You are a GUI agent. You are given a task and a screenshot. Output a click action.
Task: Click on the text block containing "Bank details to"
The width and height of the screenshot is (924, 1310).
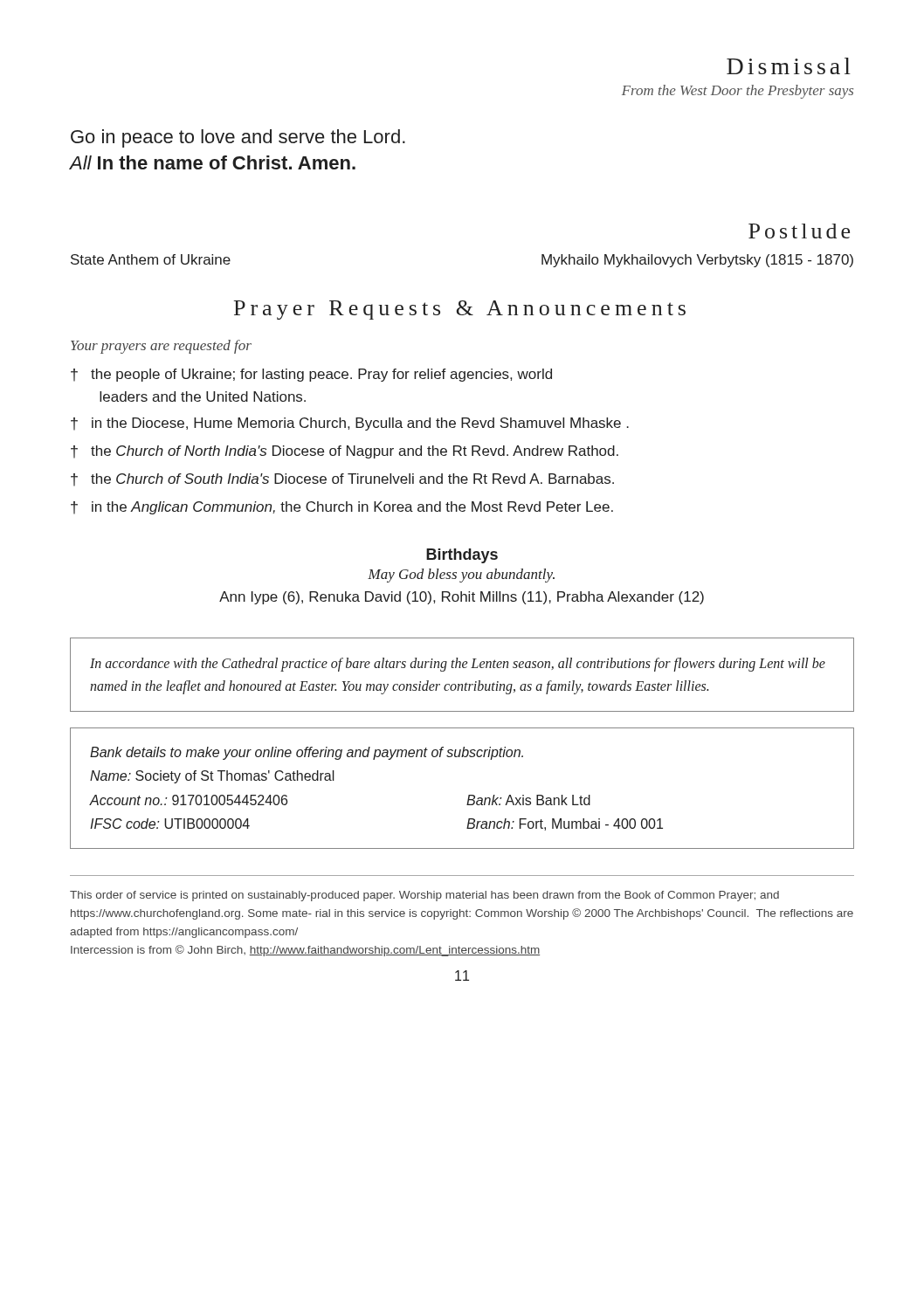click(462, 788)
